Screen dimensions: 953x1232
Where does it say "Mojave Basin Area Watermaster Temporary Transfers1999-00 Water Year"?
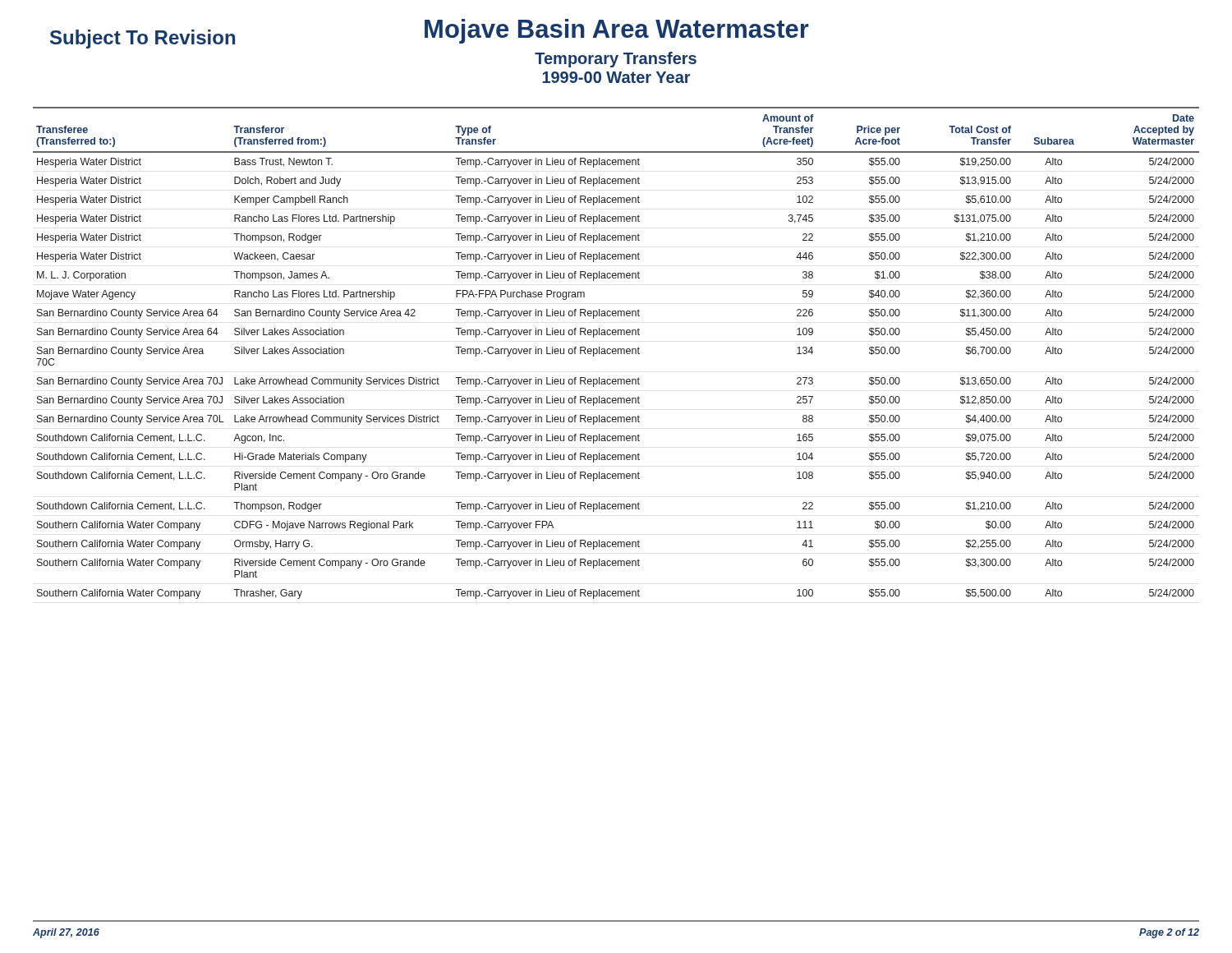(x=616, y=51)
